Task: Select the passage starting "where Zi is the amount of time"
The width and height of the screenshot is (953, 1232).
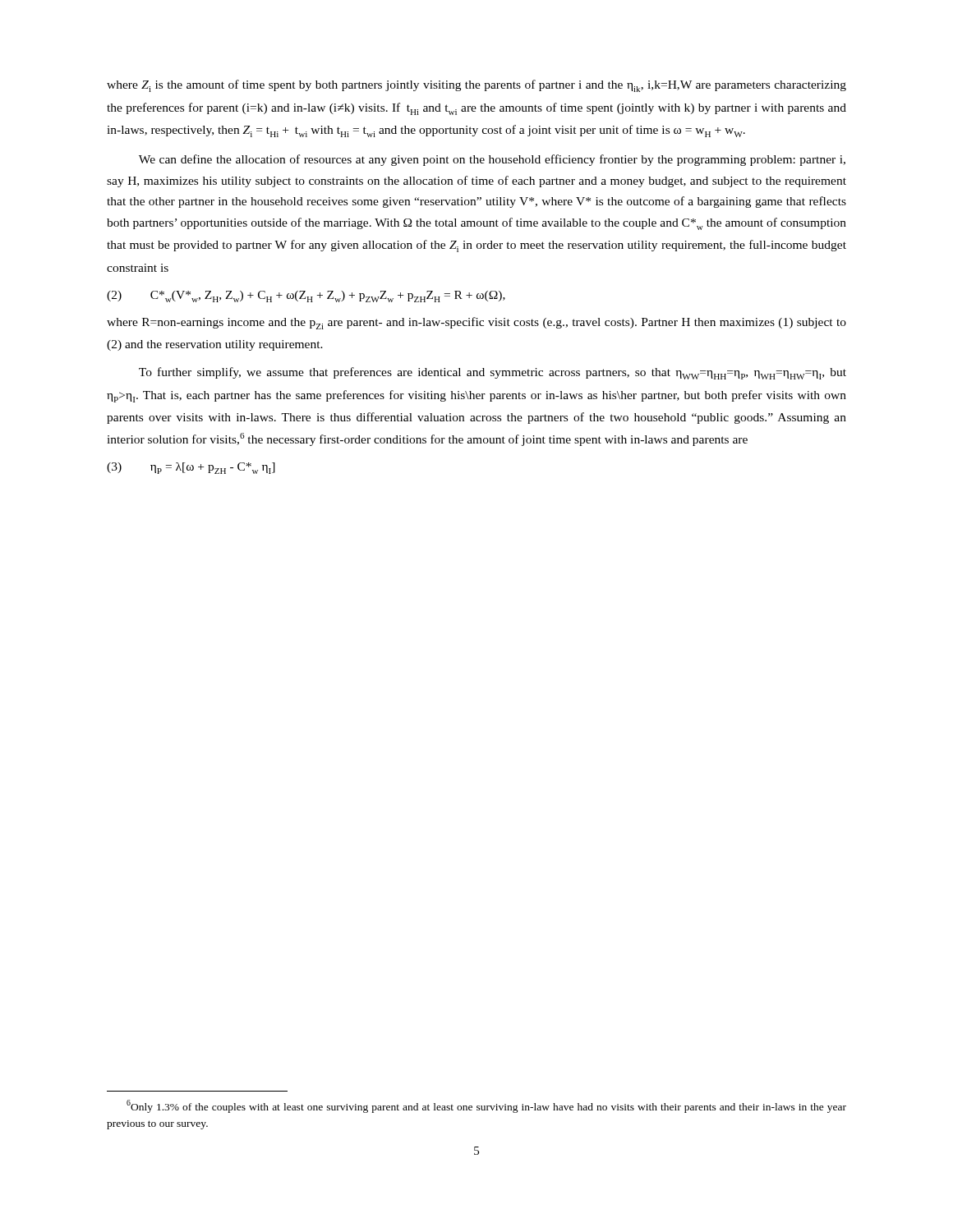Action: [x=476, y=108]
